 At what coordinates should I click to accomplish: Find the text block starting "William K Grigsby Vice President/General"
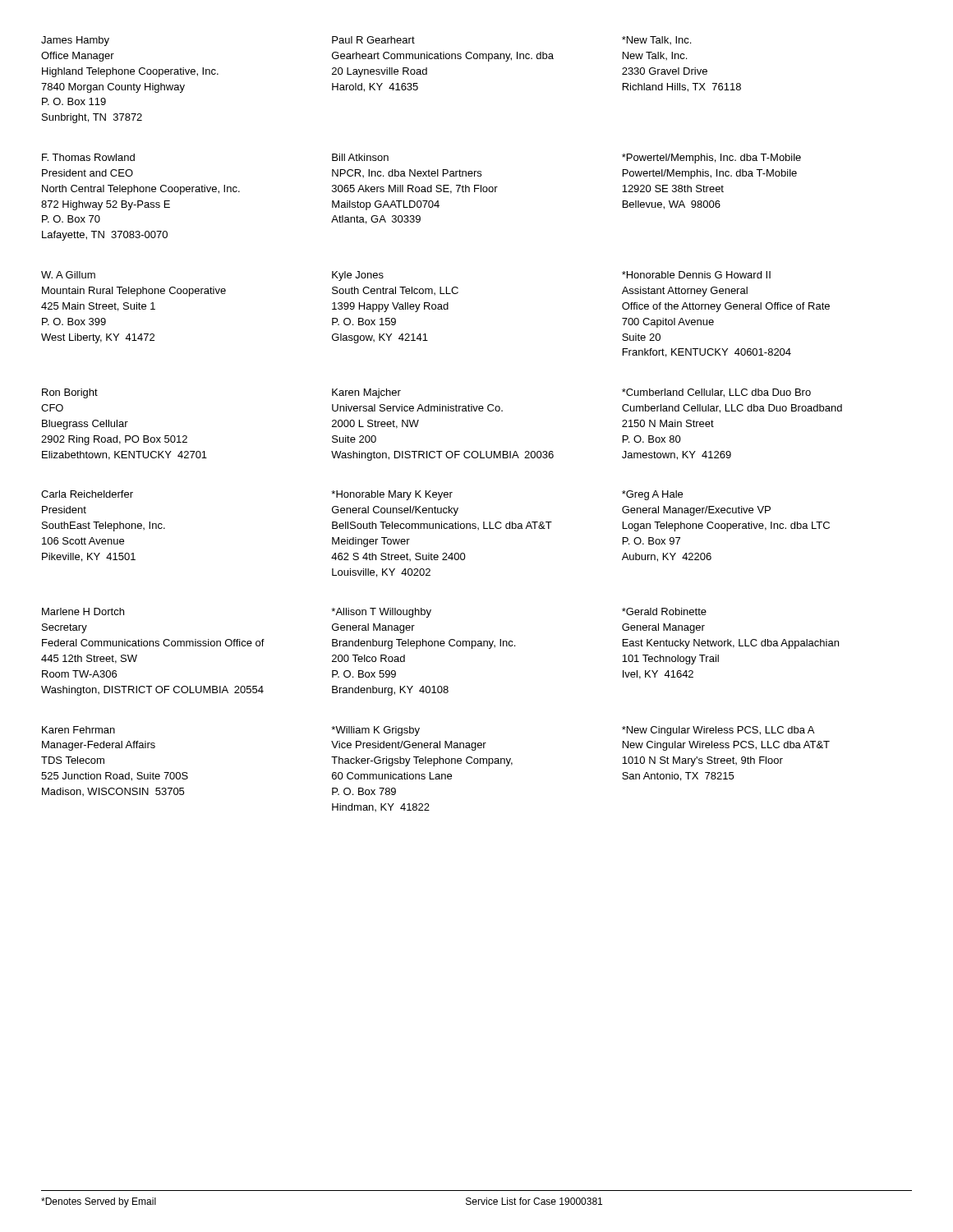click(x=422, y=768)
